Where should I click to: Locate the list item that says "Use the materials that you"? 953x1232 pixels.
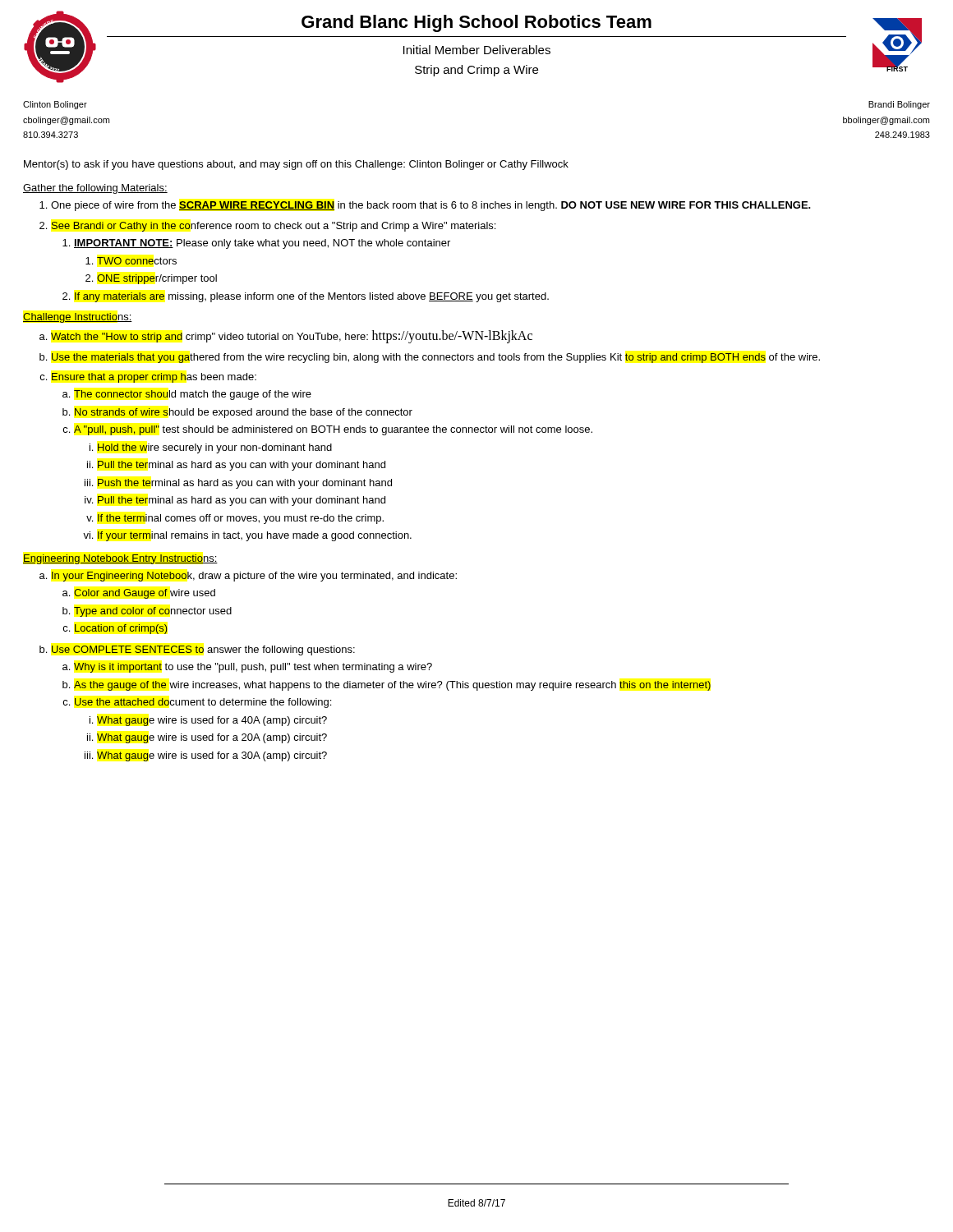tap(436, 357)
